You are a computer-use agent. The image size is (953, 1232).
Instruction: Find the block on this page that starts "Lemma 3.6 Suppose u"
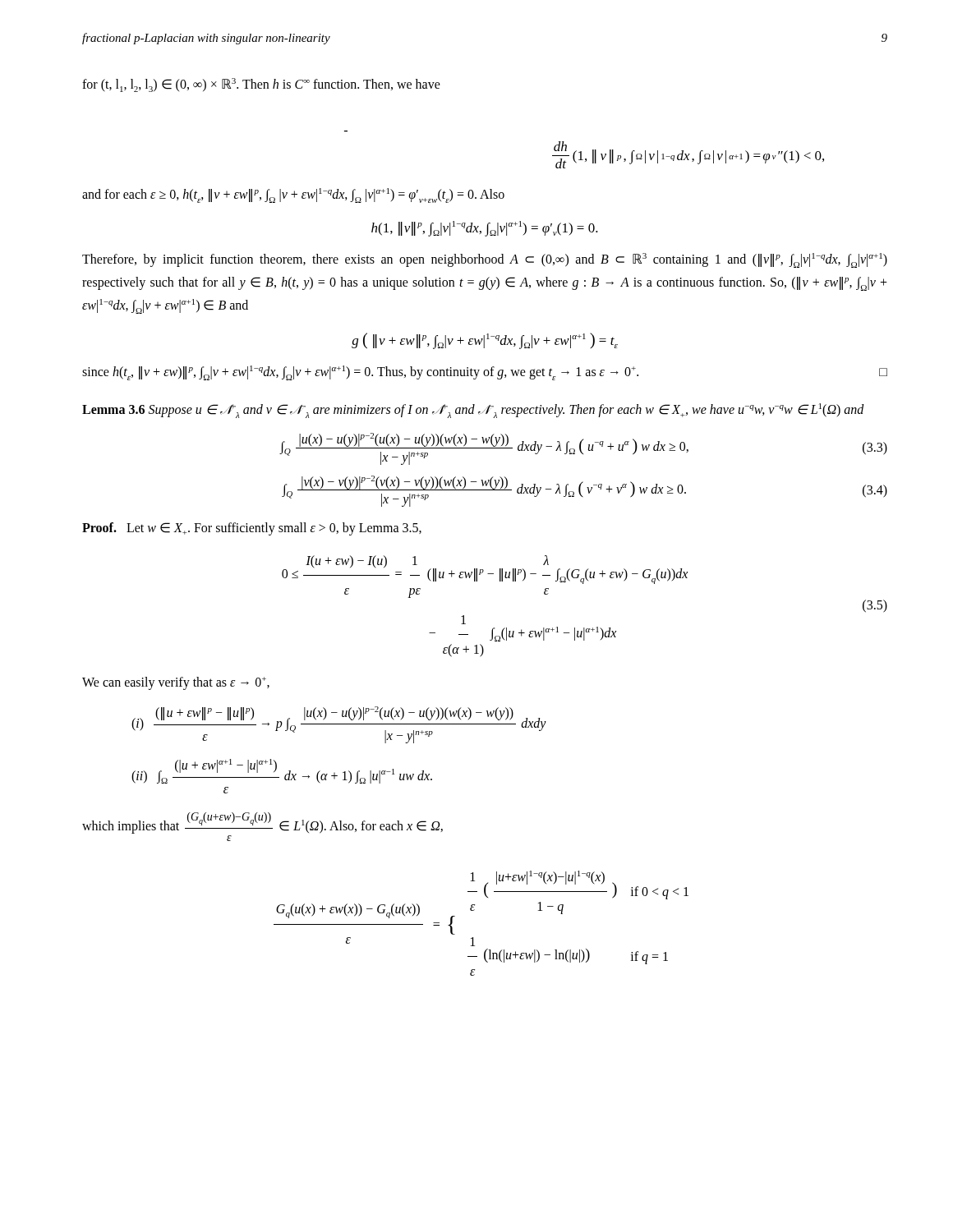[x=473, y=410]
